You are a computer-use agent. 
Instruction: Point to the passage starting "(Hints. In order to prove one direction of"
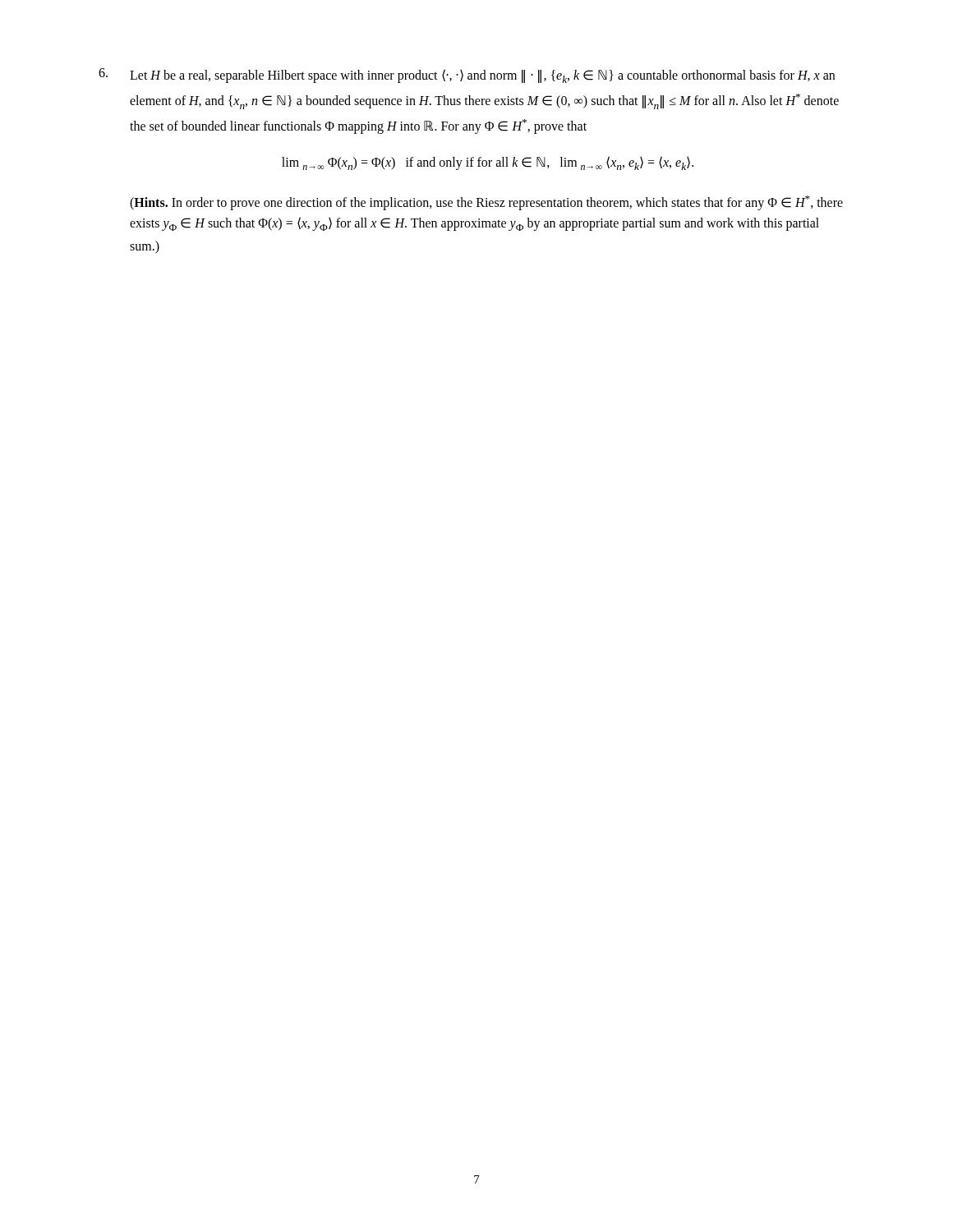click(x=486, y=222)
